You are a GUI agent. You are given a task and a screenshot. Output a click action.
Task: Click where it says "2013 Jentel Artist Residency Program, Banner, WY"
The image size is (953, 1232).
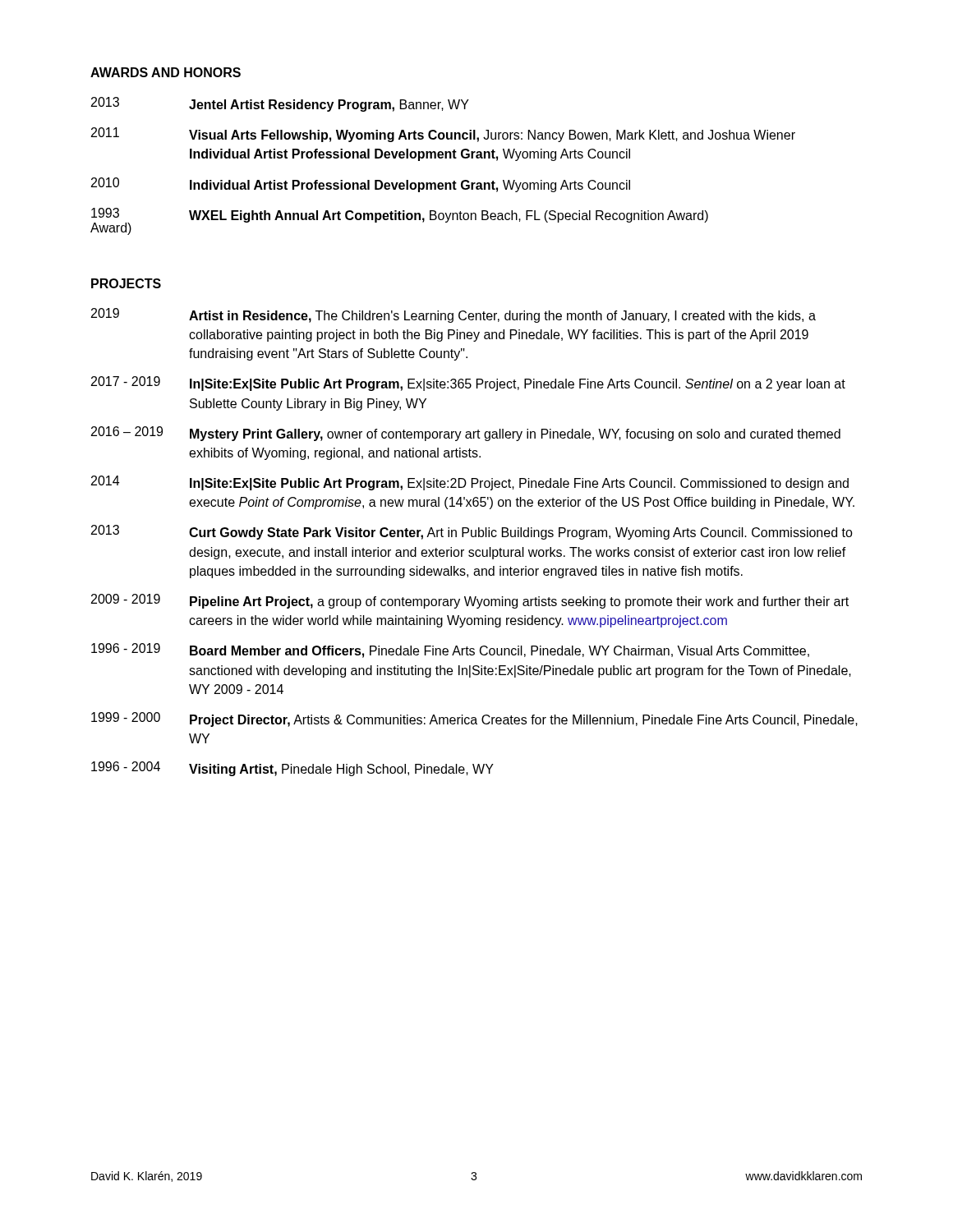pos(476,105)
